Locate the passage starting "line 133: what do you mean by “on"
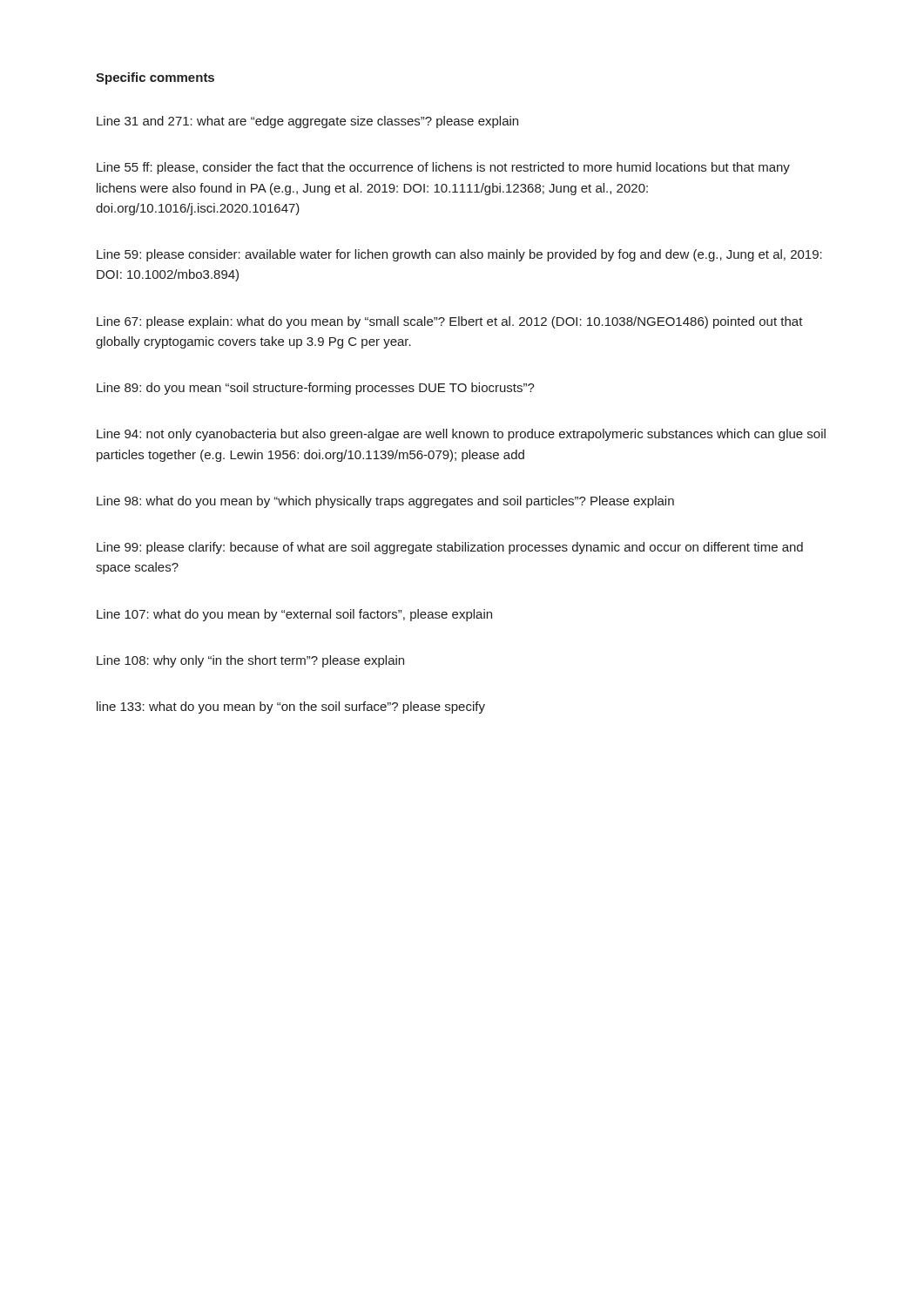The image size is (924, 1307). coord(290,706)
